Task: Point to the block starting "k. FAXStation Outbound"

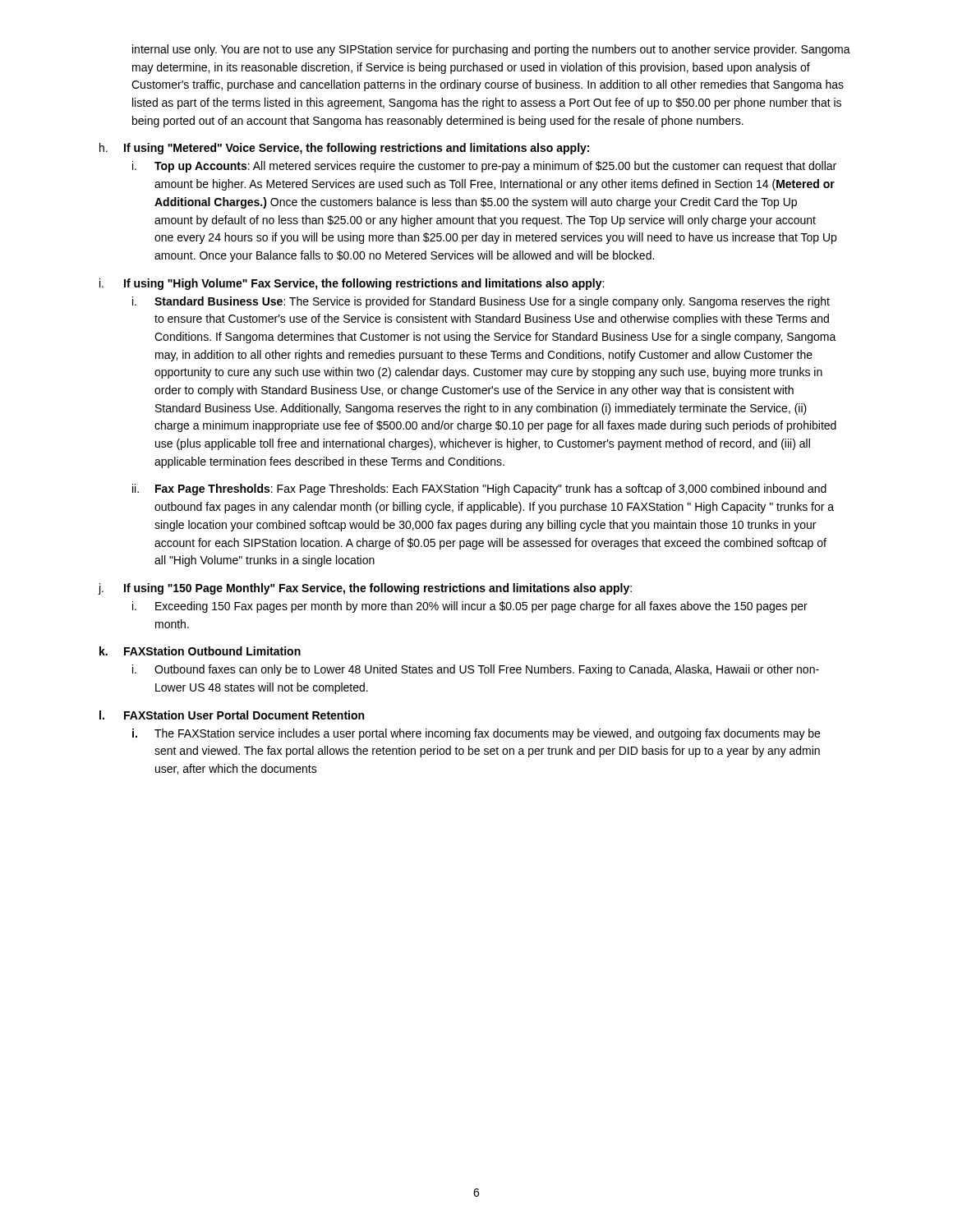Action: pyautogui.click(x=200, y=652)
